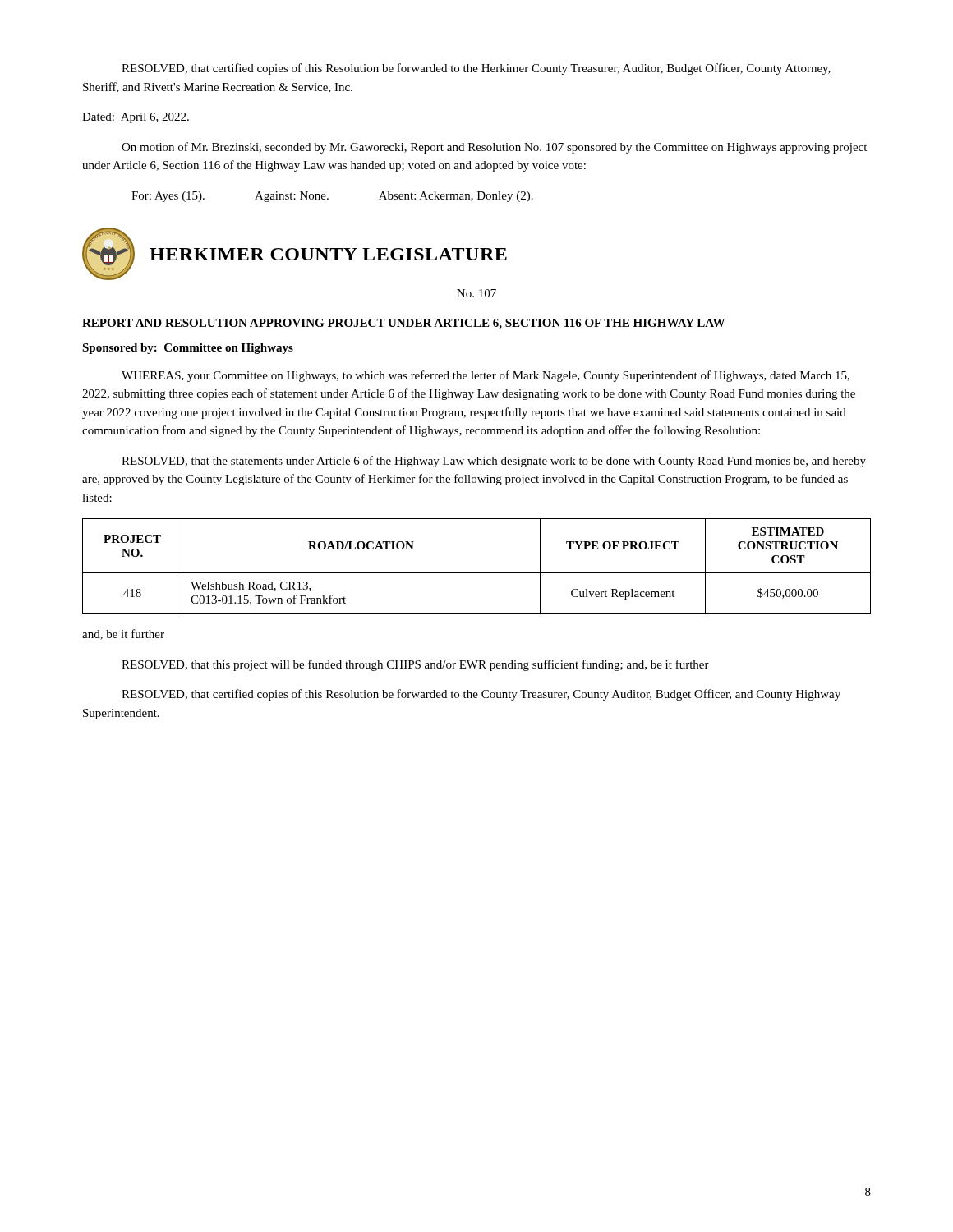
Task: Locate the text that reads "No. 107"
Action: pyautogui.click(x=476, y=293)
